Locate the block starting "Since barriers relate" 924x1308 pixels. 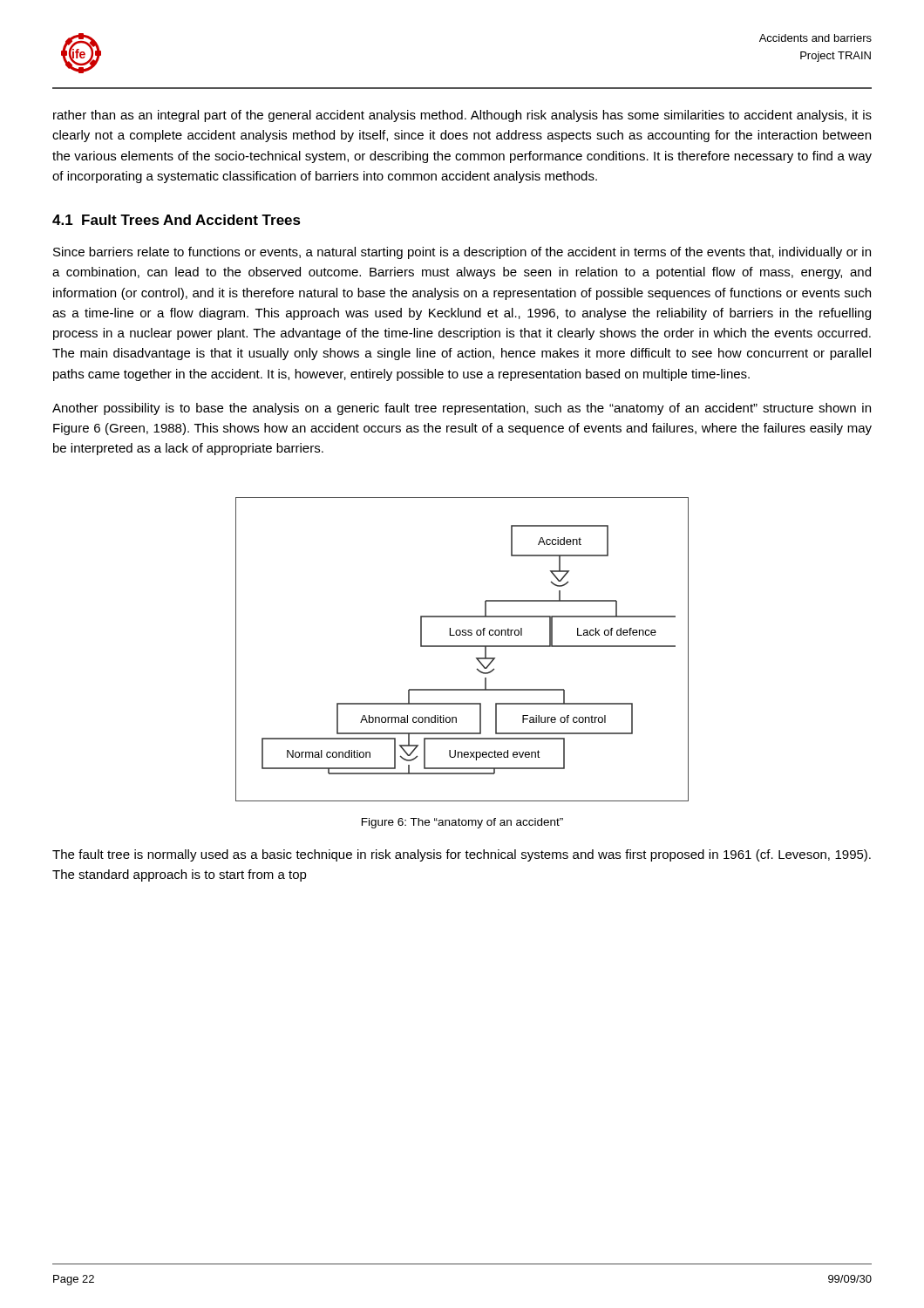click(462, 313)
